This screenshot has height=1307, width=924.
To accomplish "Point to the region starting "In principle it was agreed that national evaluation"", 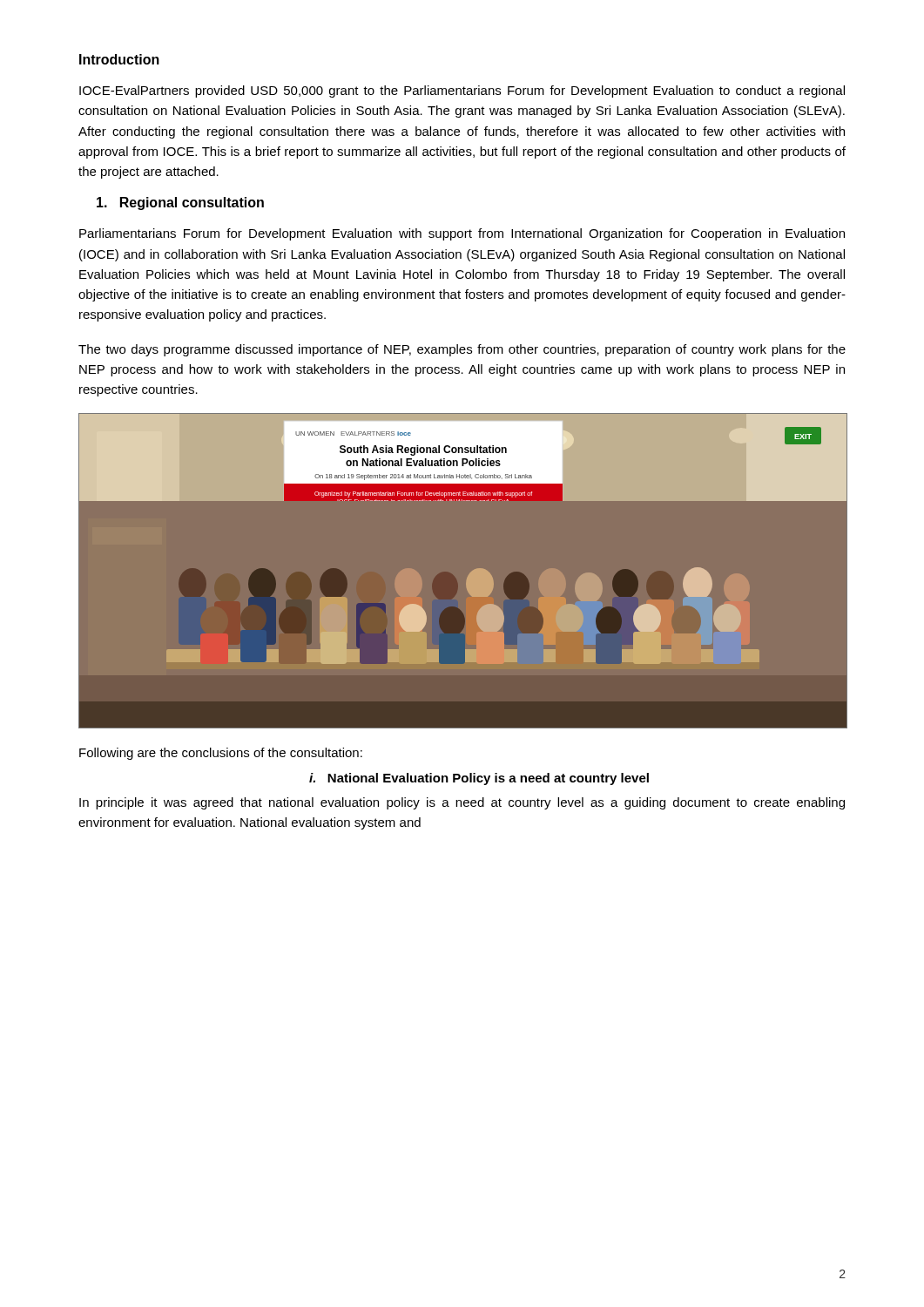I will pos(462,812).
